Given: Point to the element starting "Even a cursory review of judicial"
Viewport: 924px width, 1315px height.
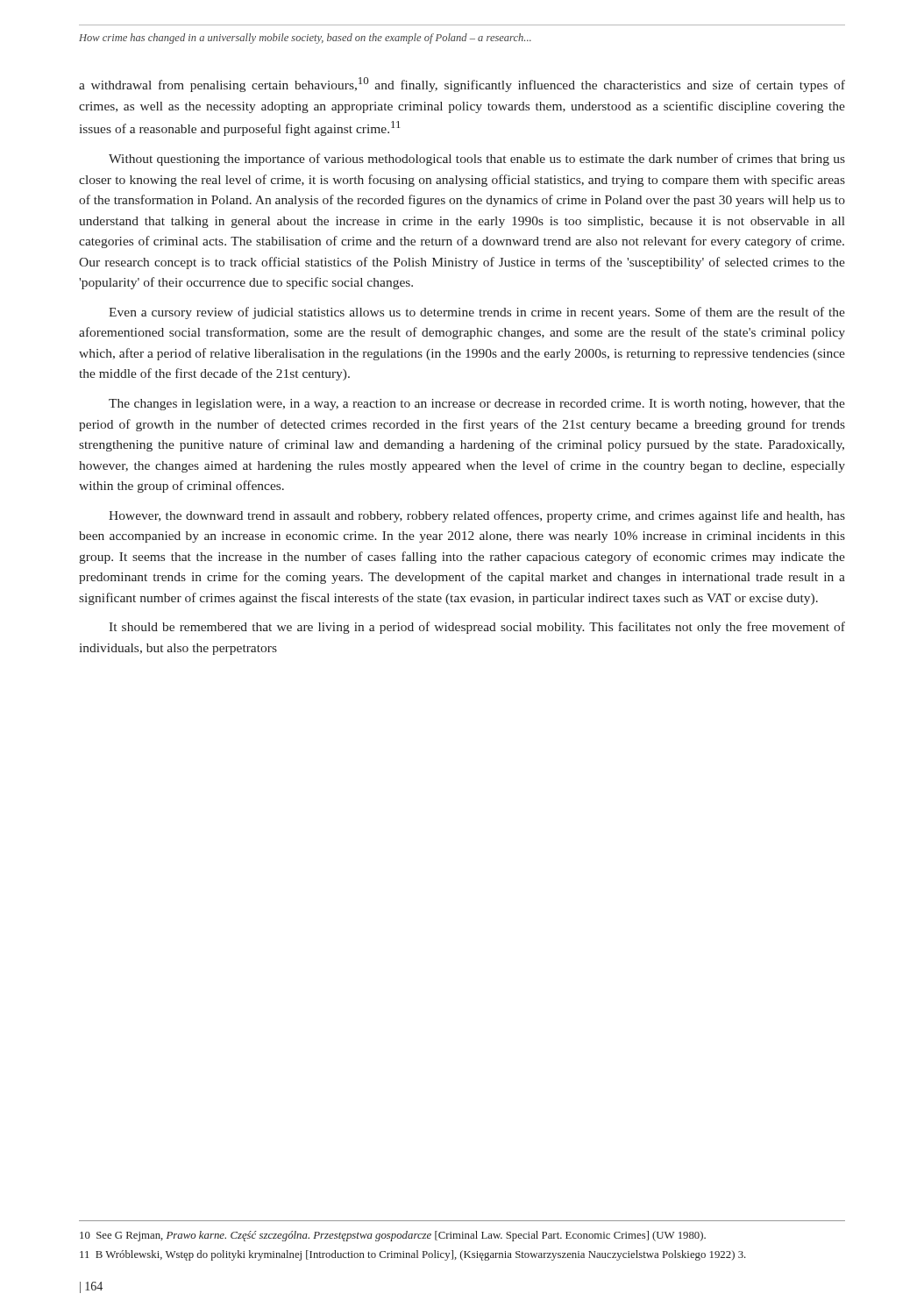Looking at the screenshot, I should pos(462,343).
